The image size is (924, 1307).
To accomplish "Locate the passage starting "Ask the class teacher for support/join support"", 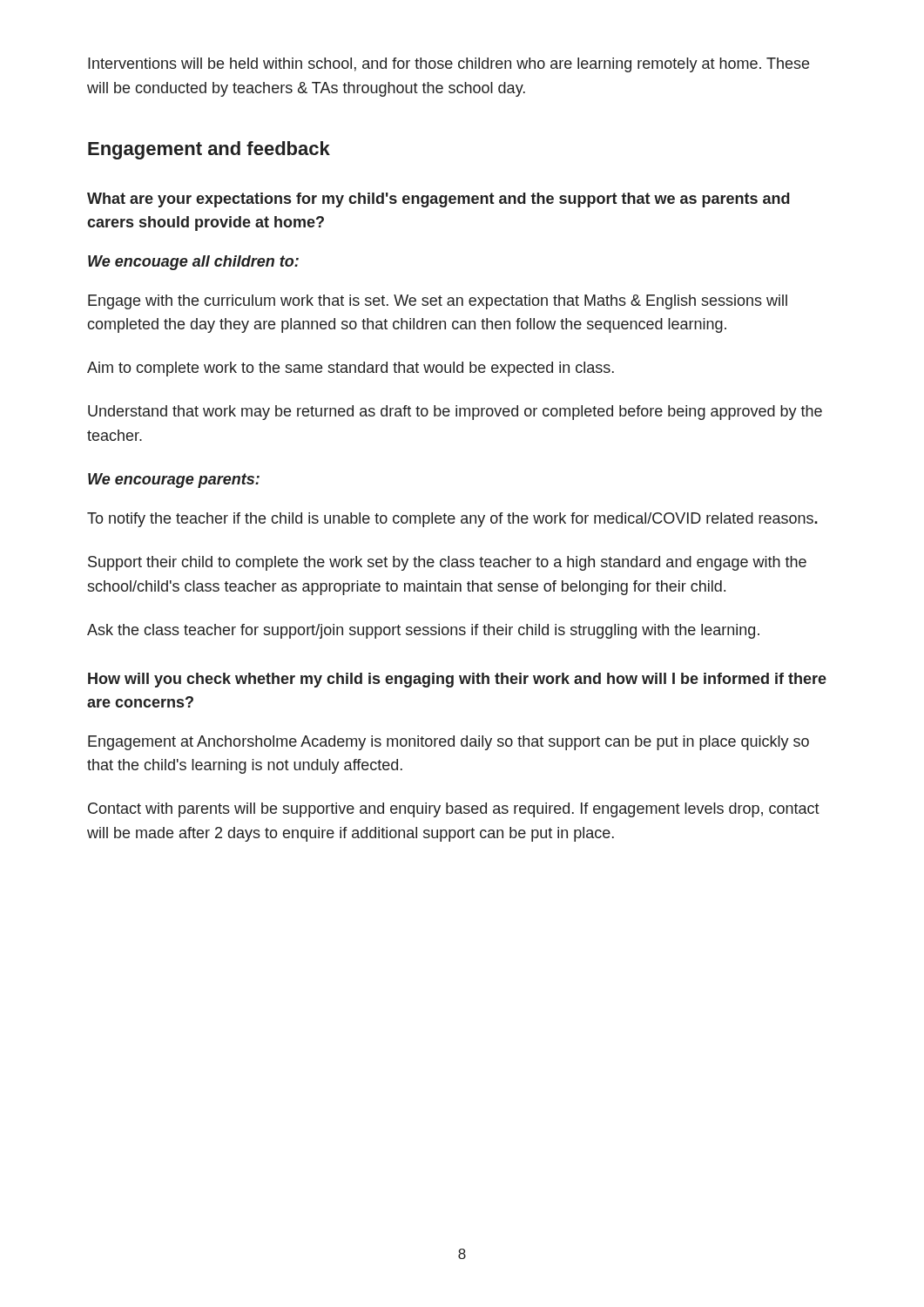I will [x=424, y=630].
